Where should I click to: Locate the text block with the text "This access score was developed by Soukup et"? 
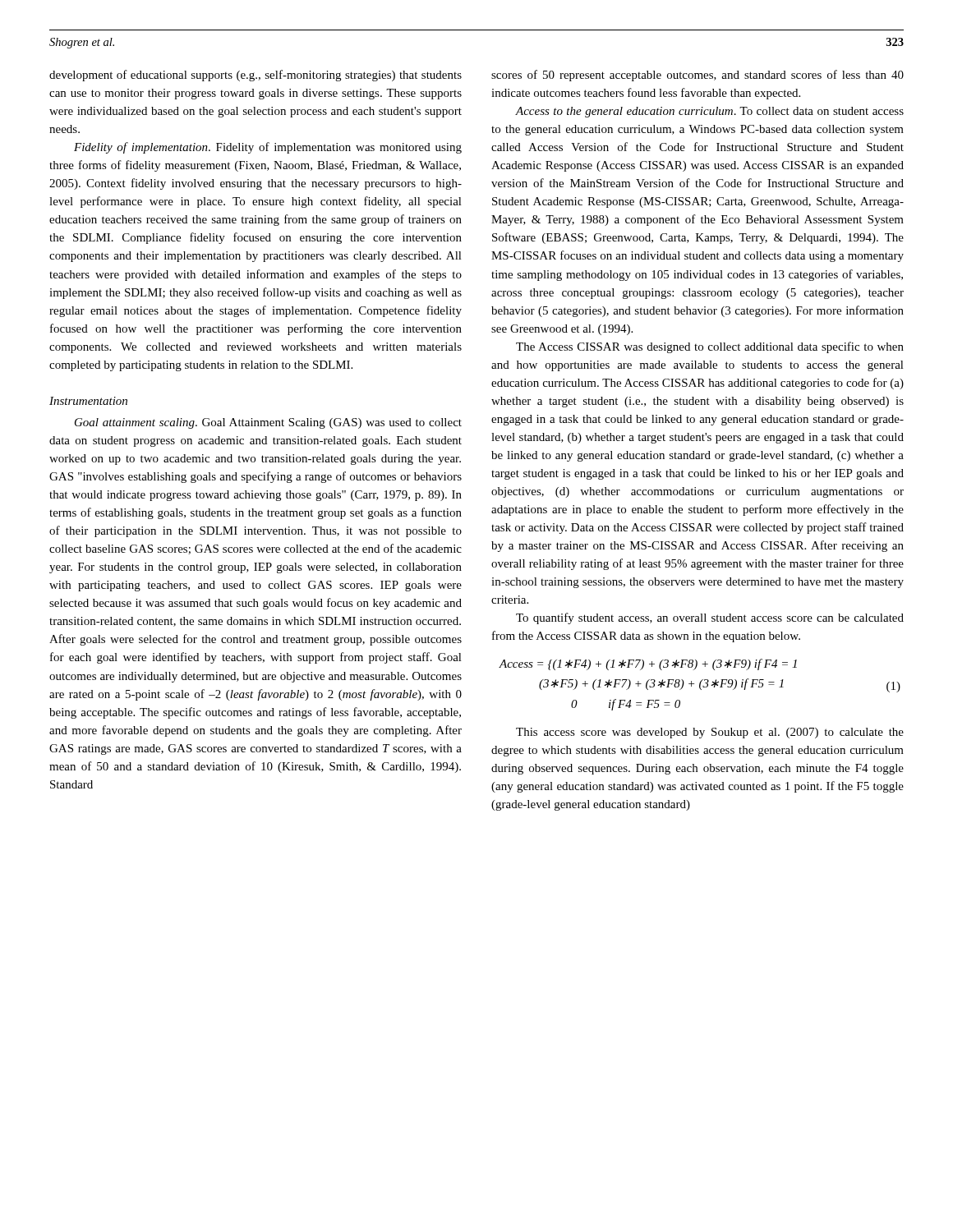(x=698, y=768)
